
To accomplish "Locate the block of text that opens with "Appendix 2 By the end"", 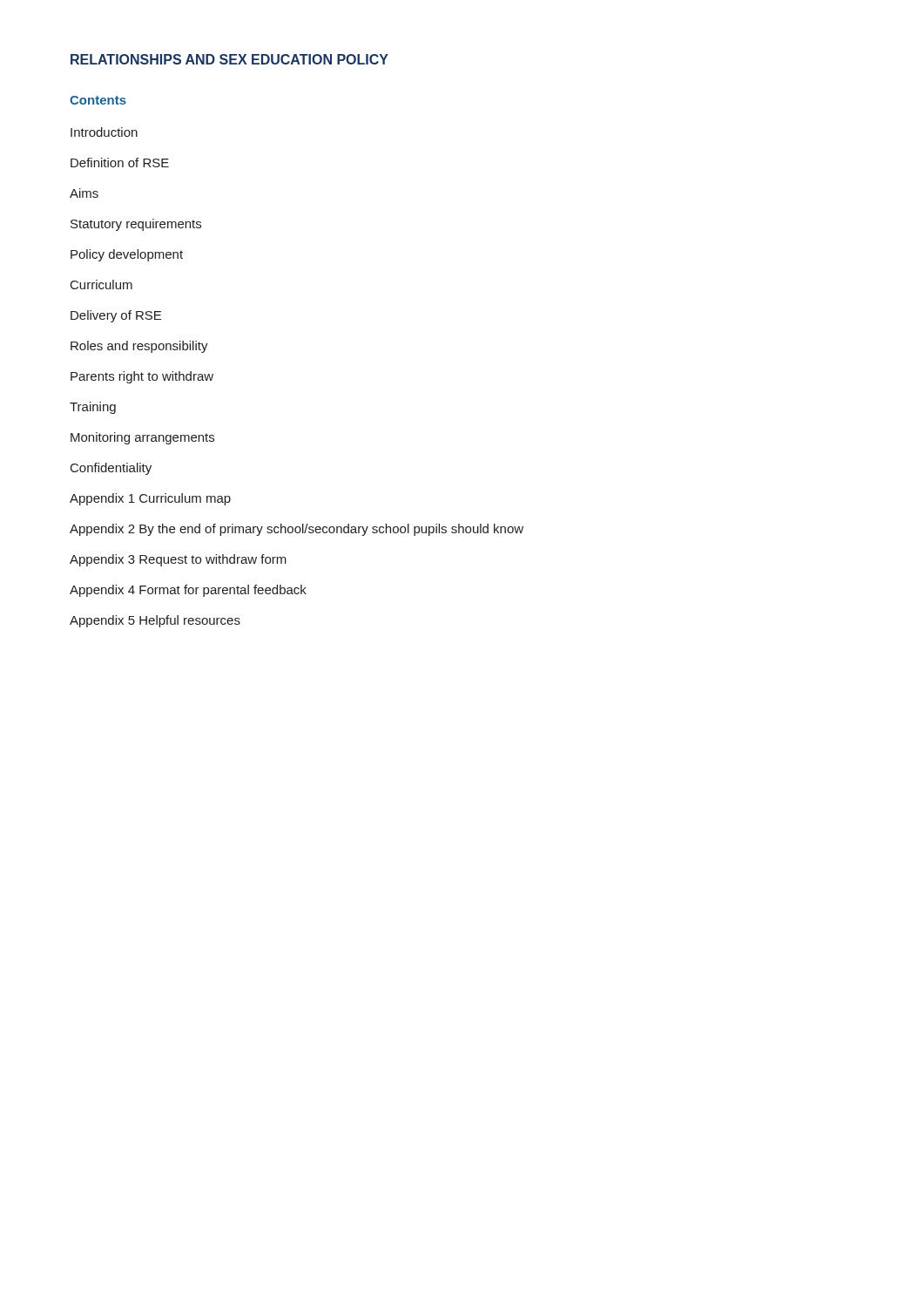I will pos(297,528).
